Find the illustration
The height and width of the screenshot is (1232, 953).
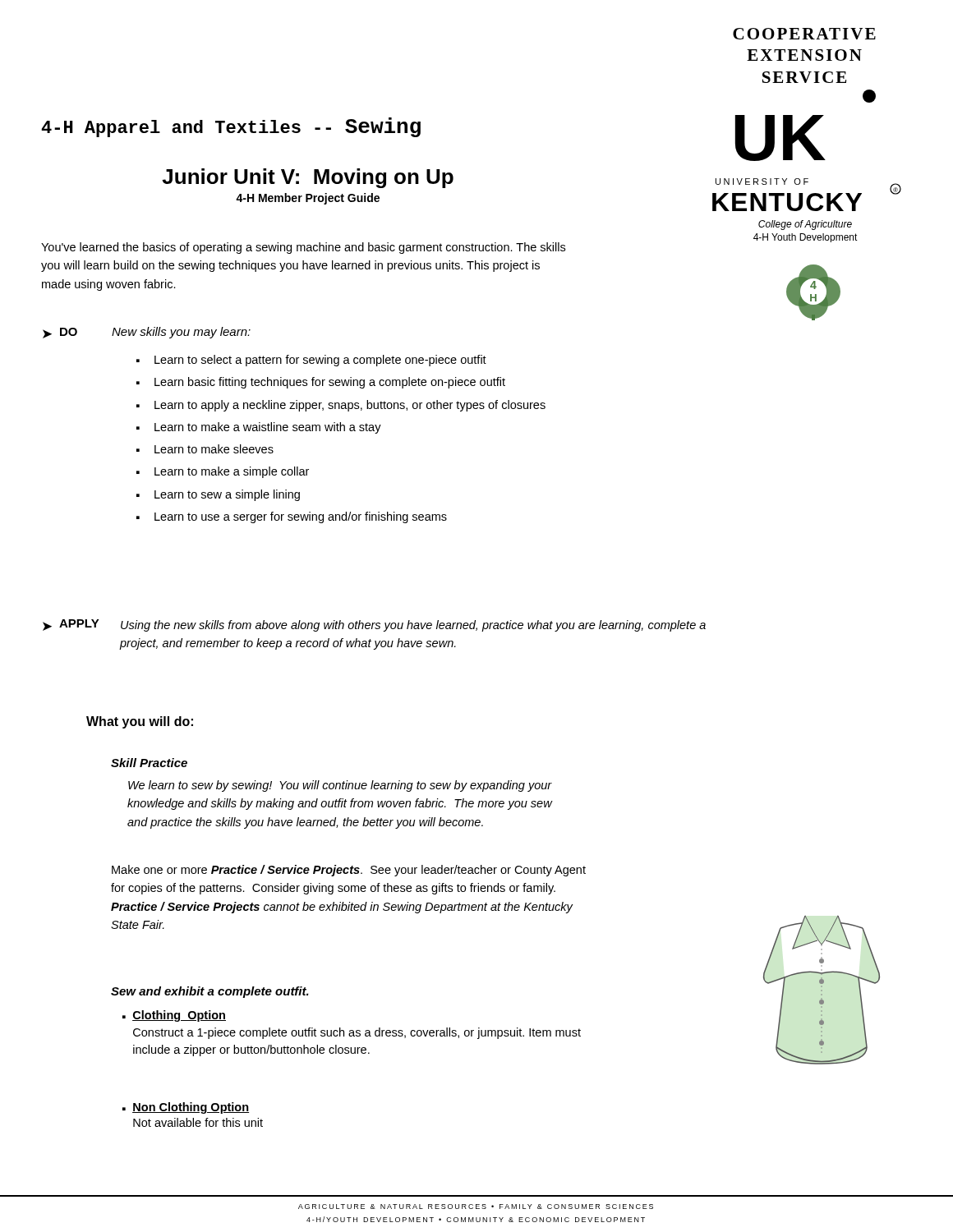tap(822, 998)
